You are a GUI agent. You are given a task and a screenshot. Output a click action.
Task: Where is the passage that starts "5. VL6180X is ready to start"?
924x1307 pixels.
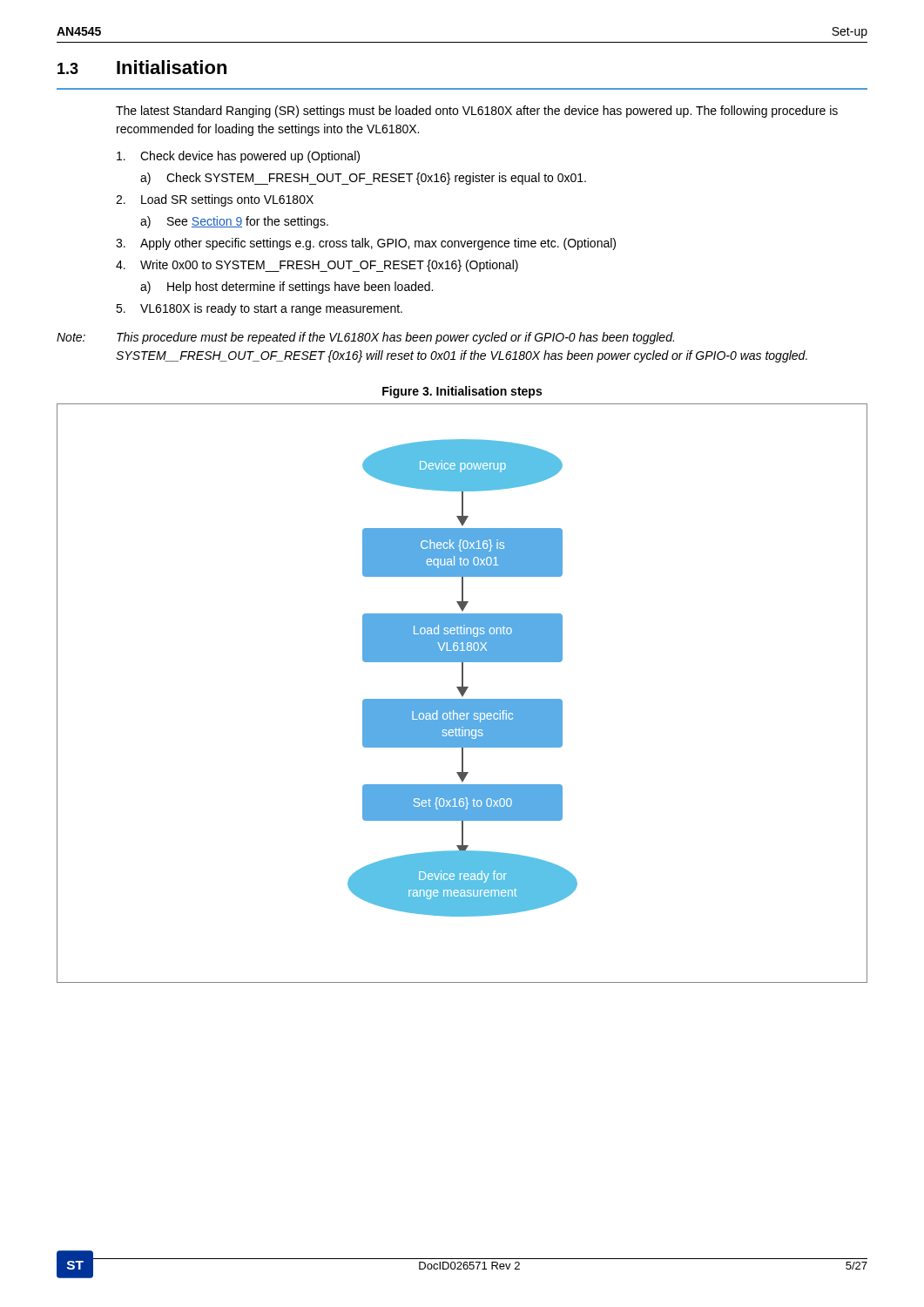click(259, 309)
